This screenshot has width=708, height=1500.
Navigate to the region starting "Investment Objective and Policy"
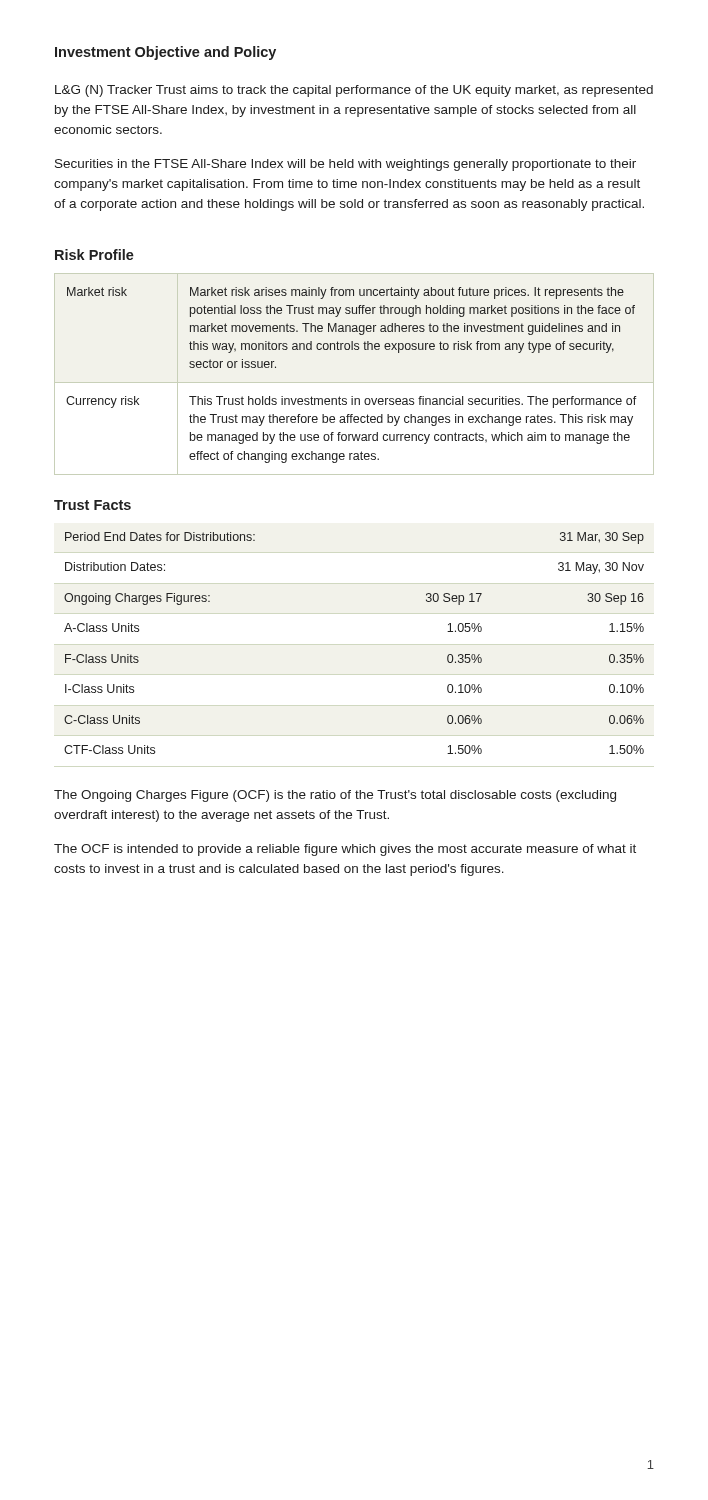coord(165,52)
